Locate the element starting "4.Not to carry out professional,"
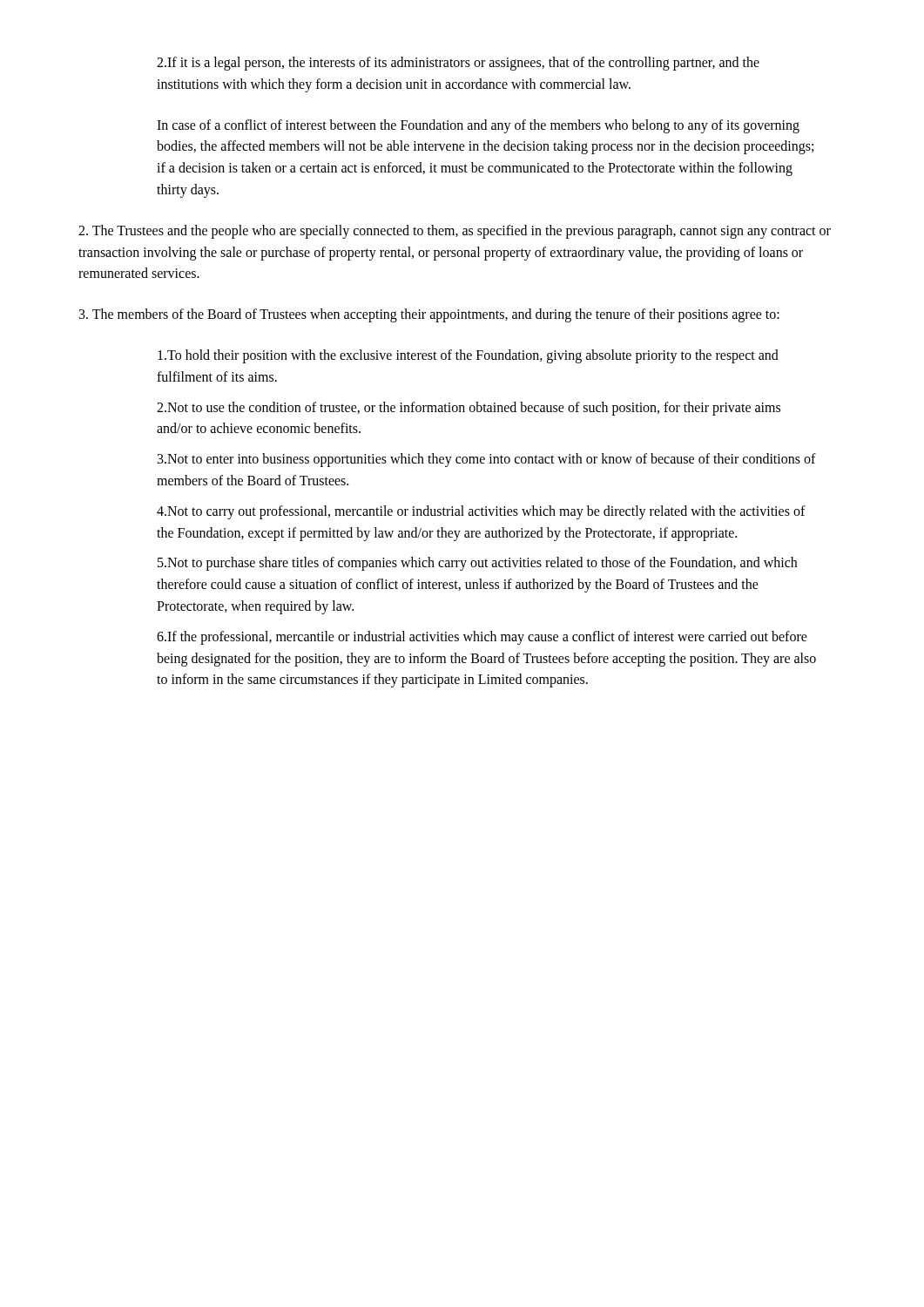The height and width of the screenshot is (1307, 924). pos(481,522)
